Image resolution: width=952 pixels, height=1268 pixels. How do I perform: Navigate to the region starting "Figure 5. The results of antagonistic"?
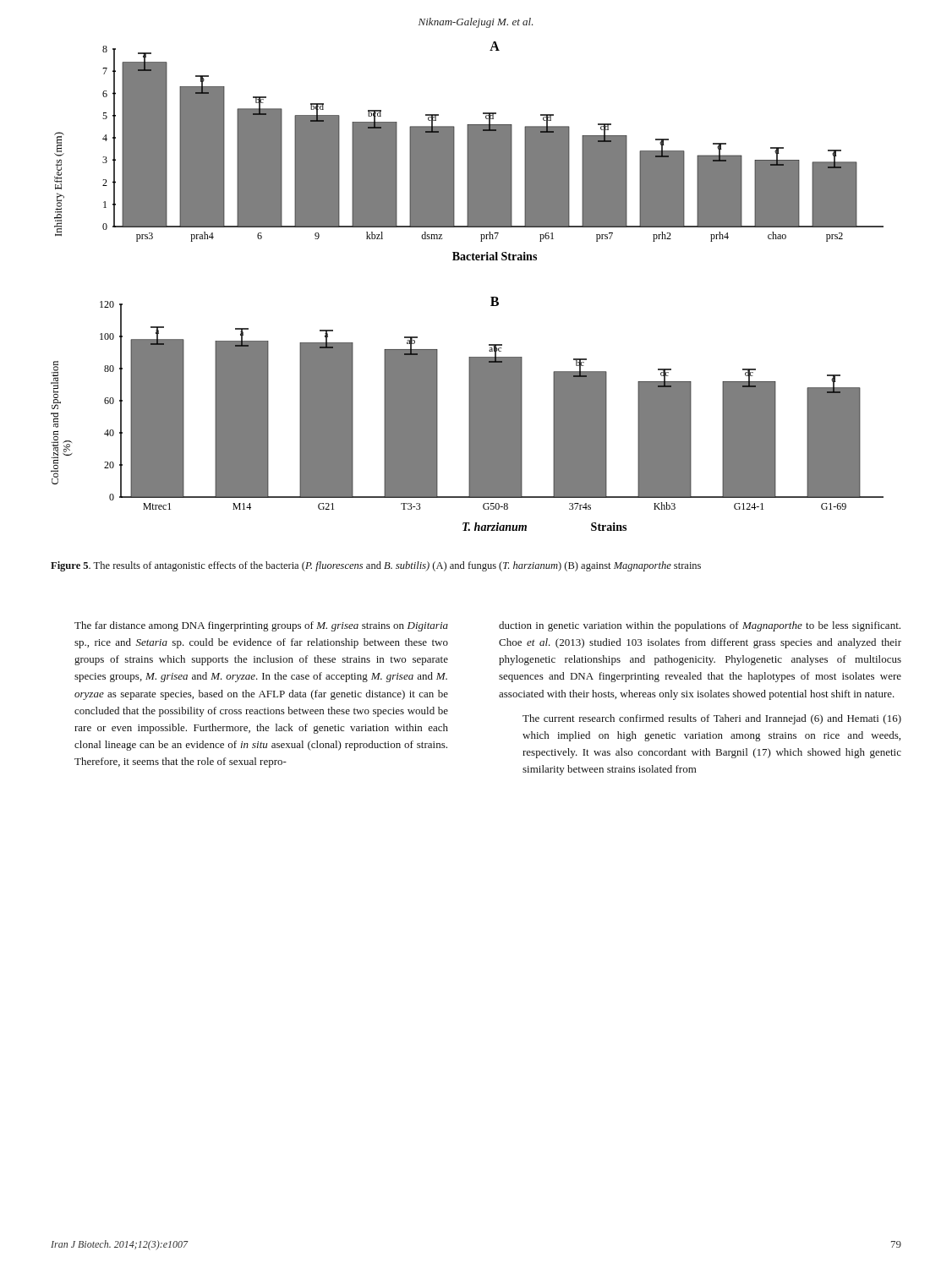click(376, 566)
